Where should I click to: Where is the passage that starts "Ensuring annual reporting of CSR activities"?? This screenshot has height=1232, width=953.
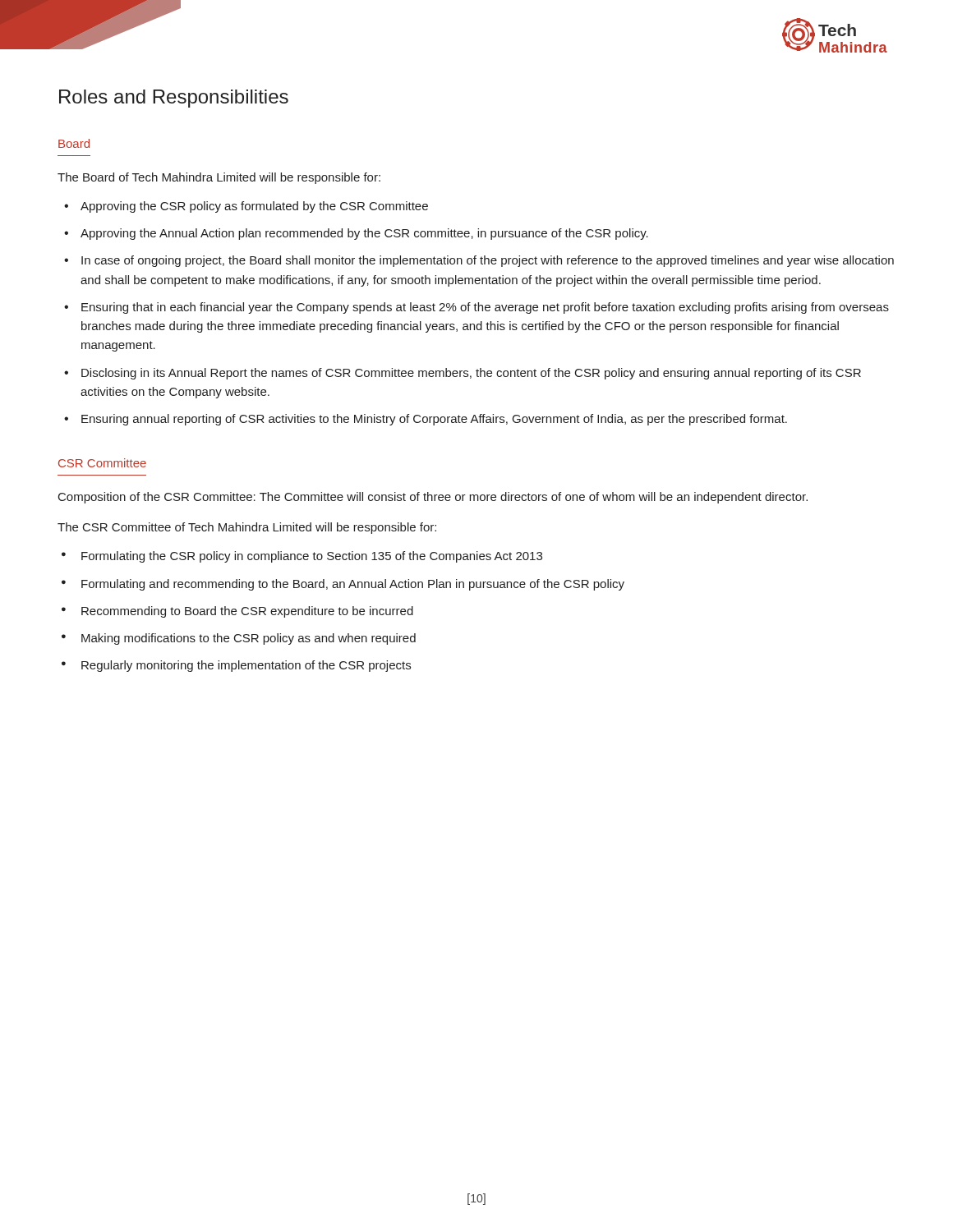(x=434, y=418)
